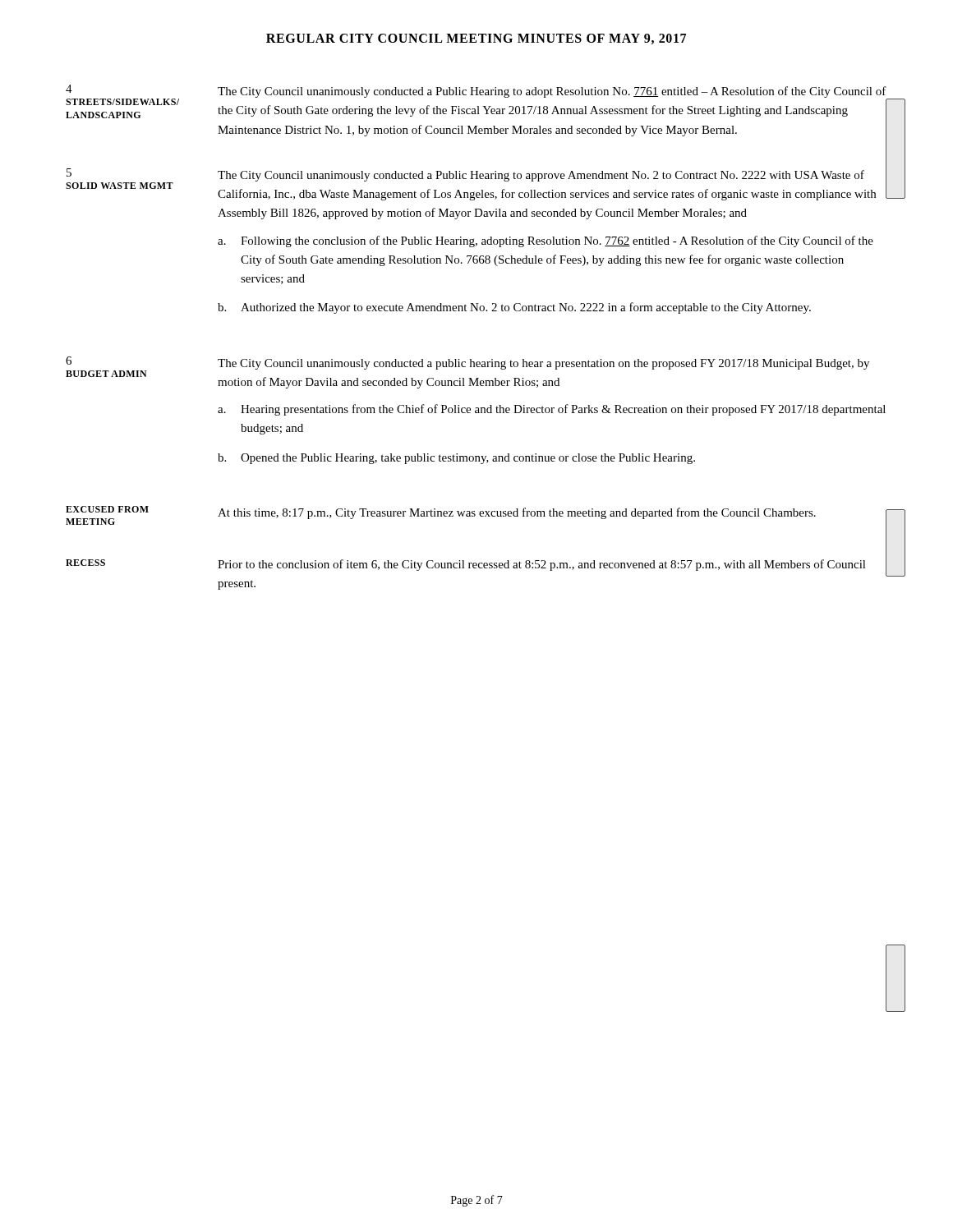Navigate to the text starting "5 Solid Waste"

[x=120, y=179]
